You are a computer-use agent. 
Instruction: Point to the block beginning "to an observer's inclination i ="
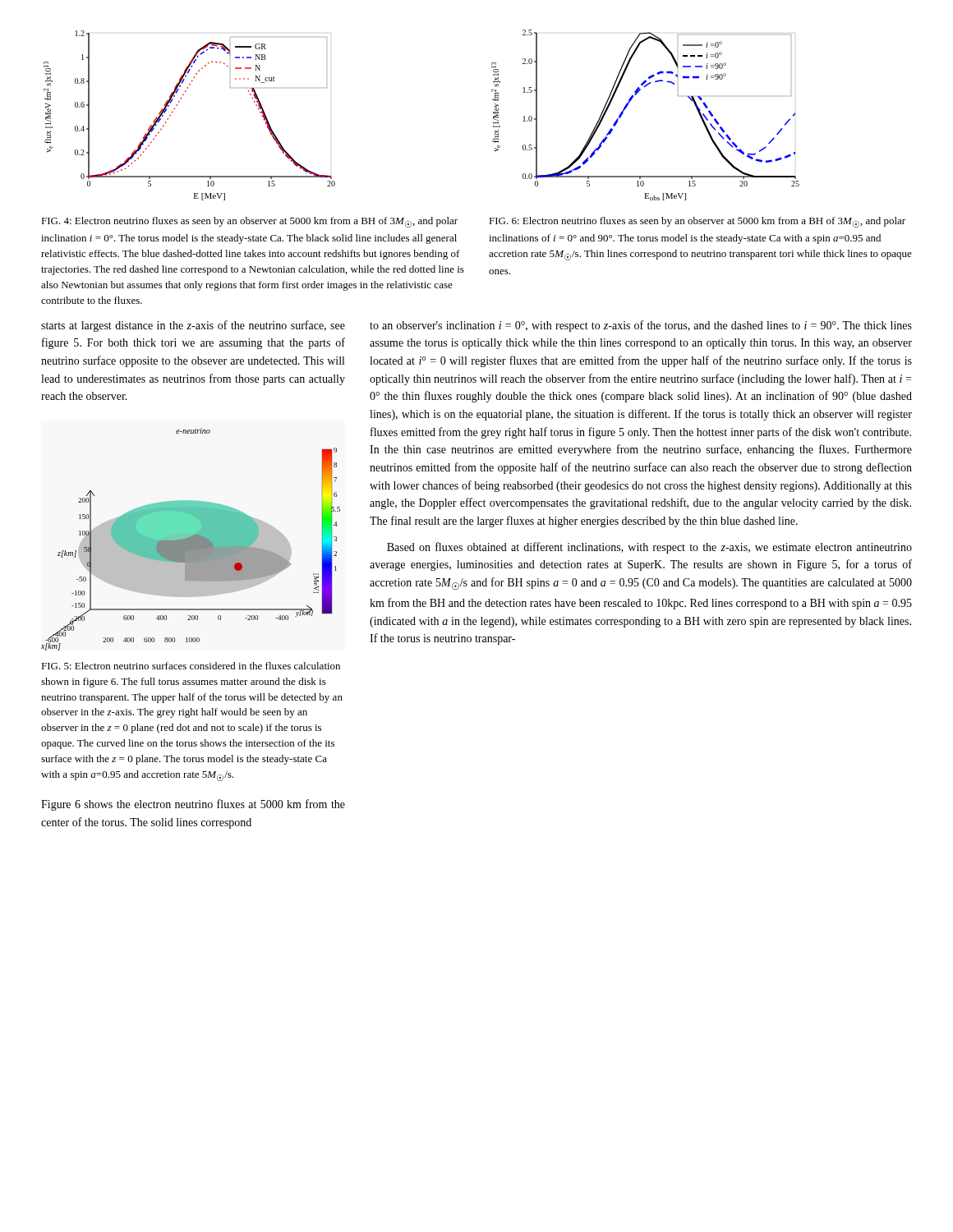tap(641, 423)
